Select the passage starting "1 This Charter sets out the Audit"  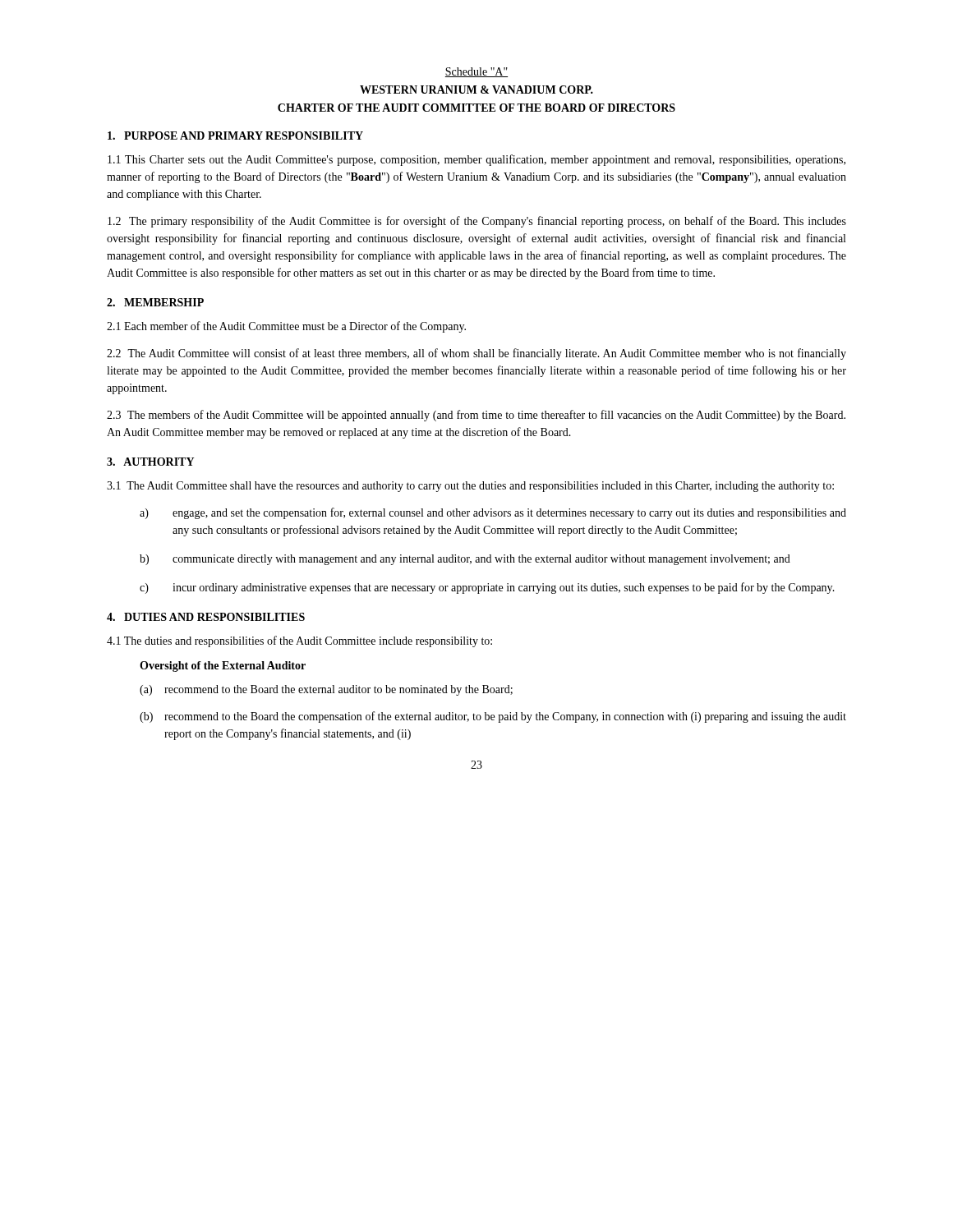click(476, 177)
